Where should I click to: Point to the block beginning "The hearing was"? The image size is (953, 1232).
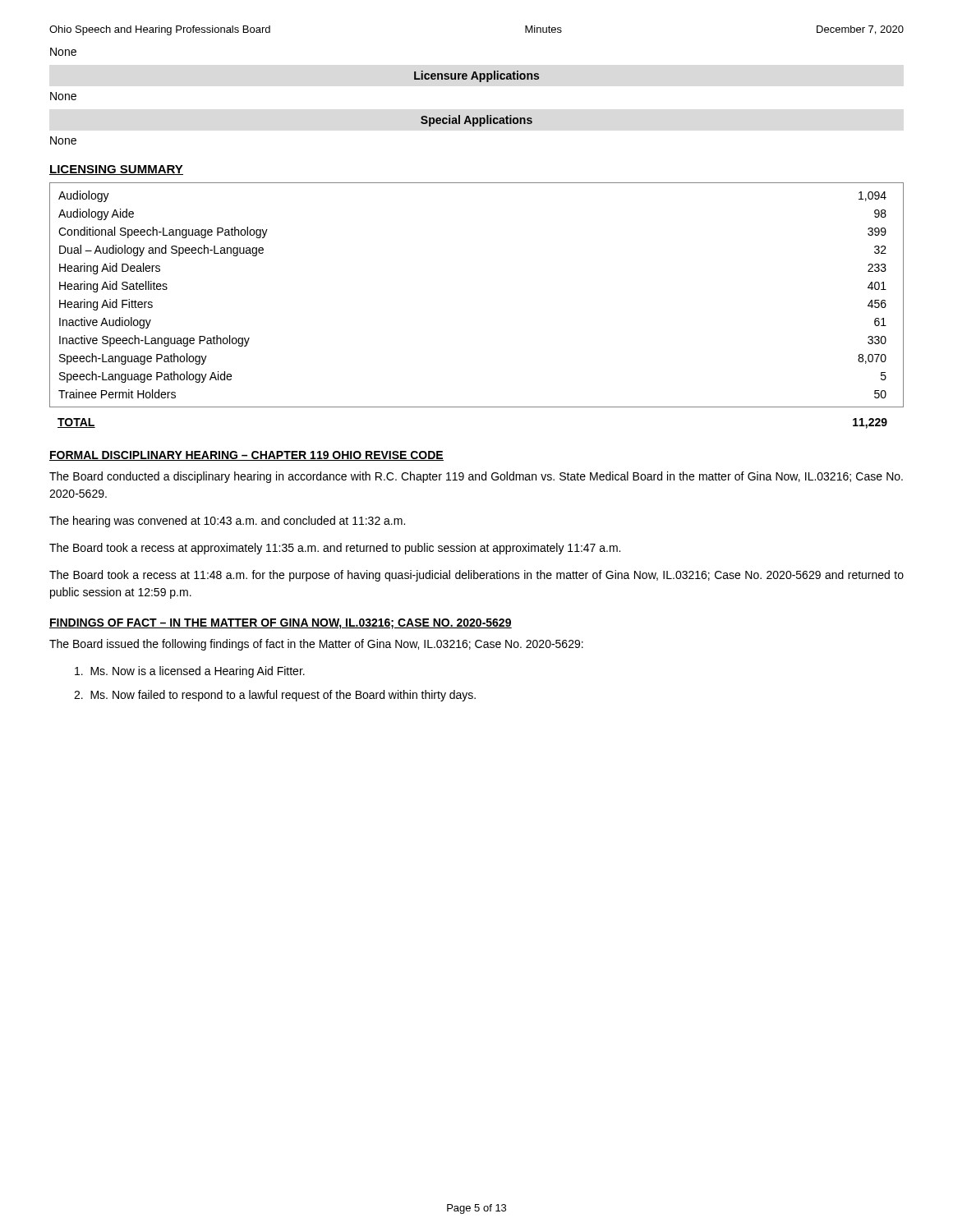pos(228,521)
